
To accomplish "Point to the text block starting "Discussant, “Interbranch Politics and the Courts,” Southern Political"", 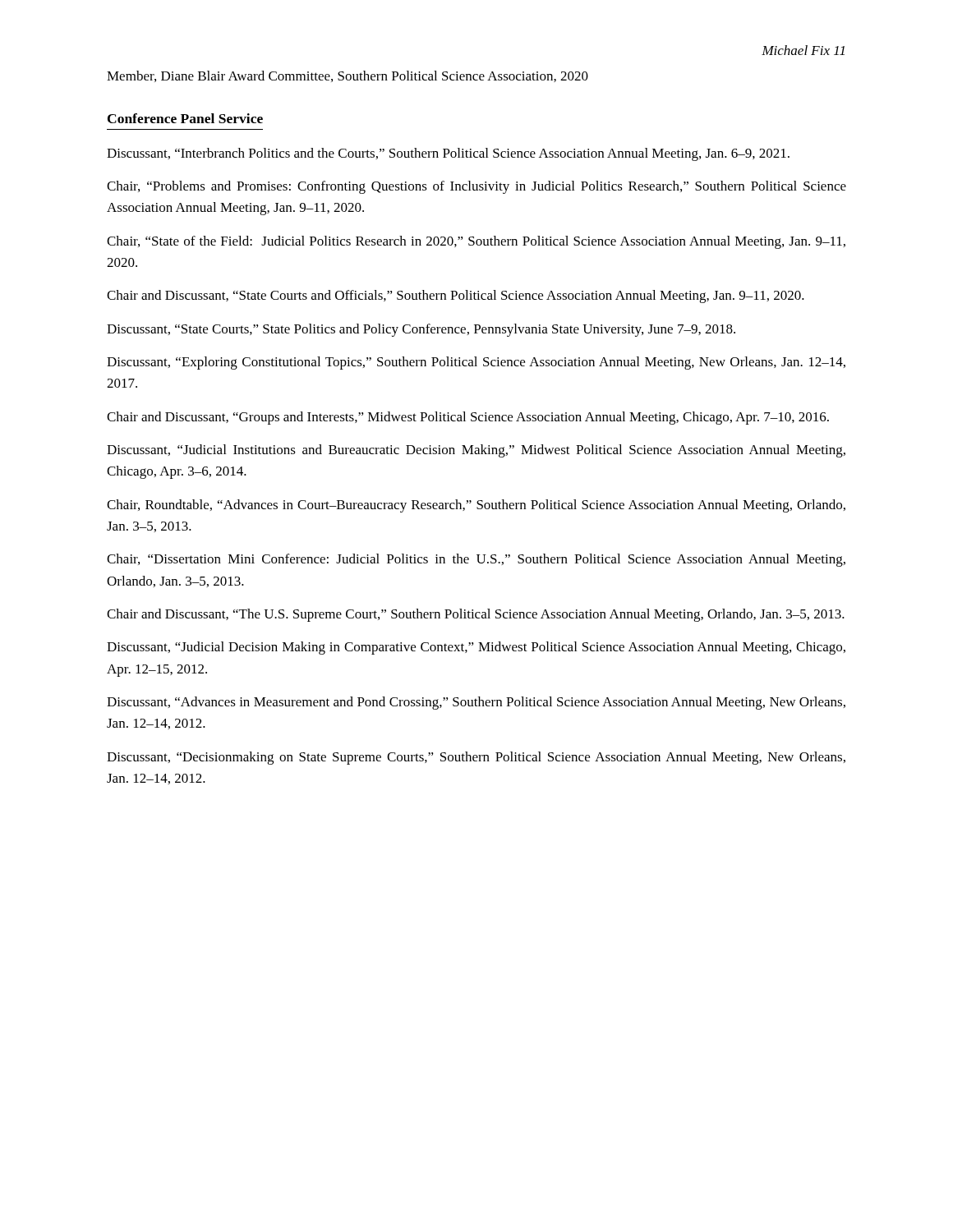I will [x=449, y=153].
